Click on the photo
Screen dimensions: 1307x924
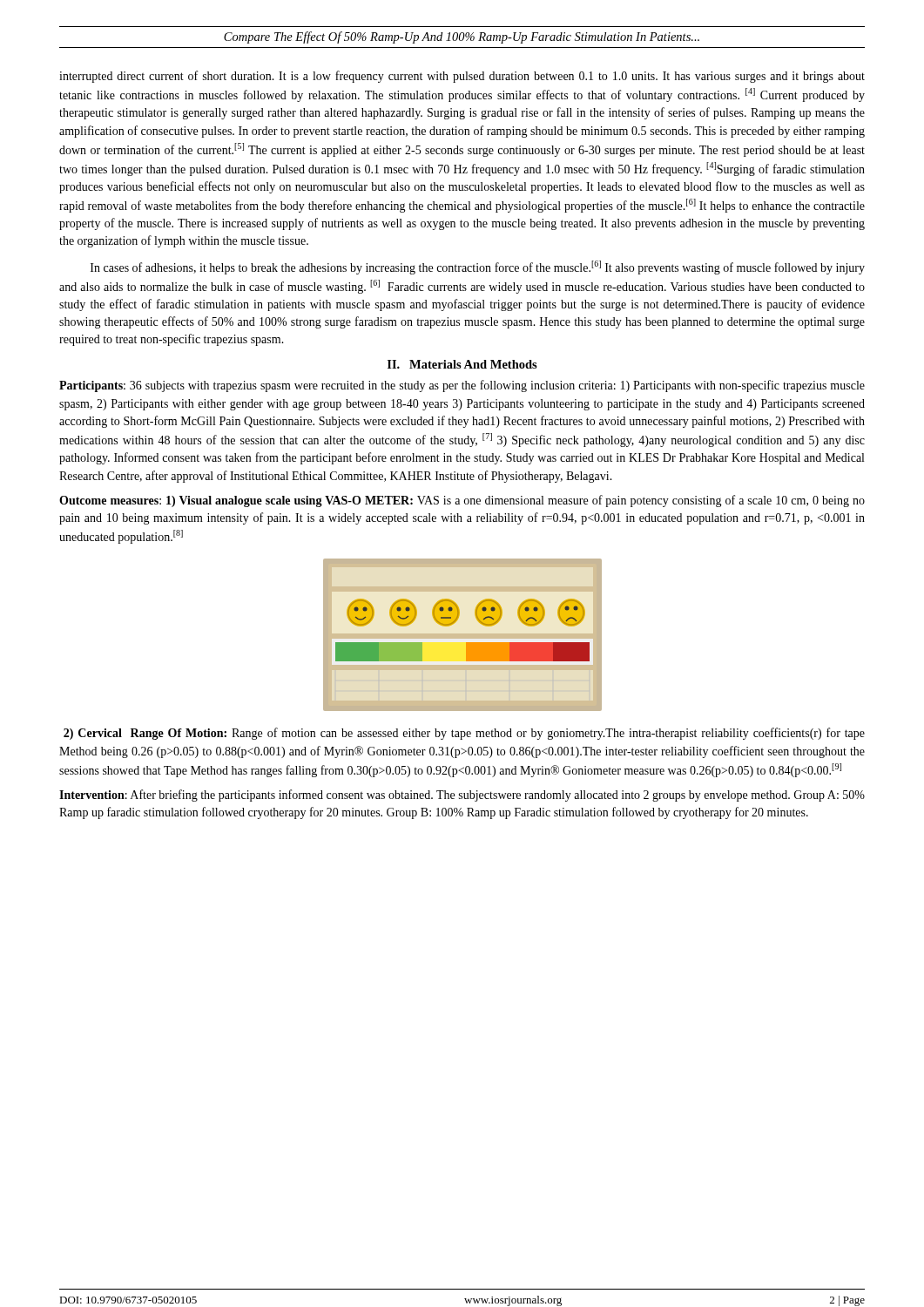(x=462, y=637)
